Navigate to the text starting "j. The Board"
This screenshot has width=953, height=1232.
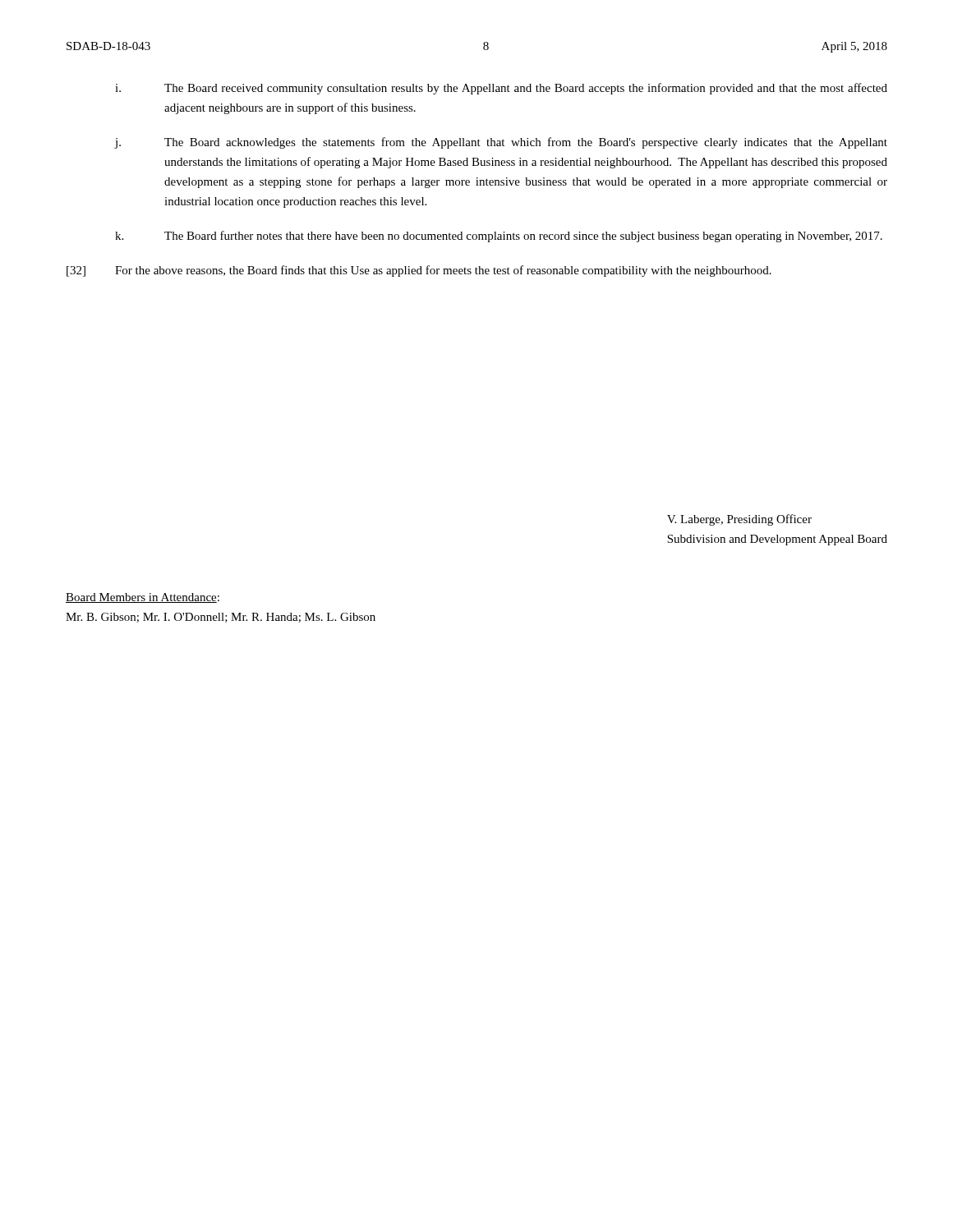tap(476, 172)
